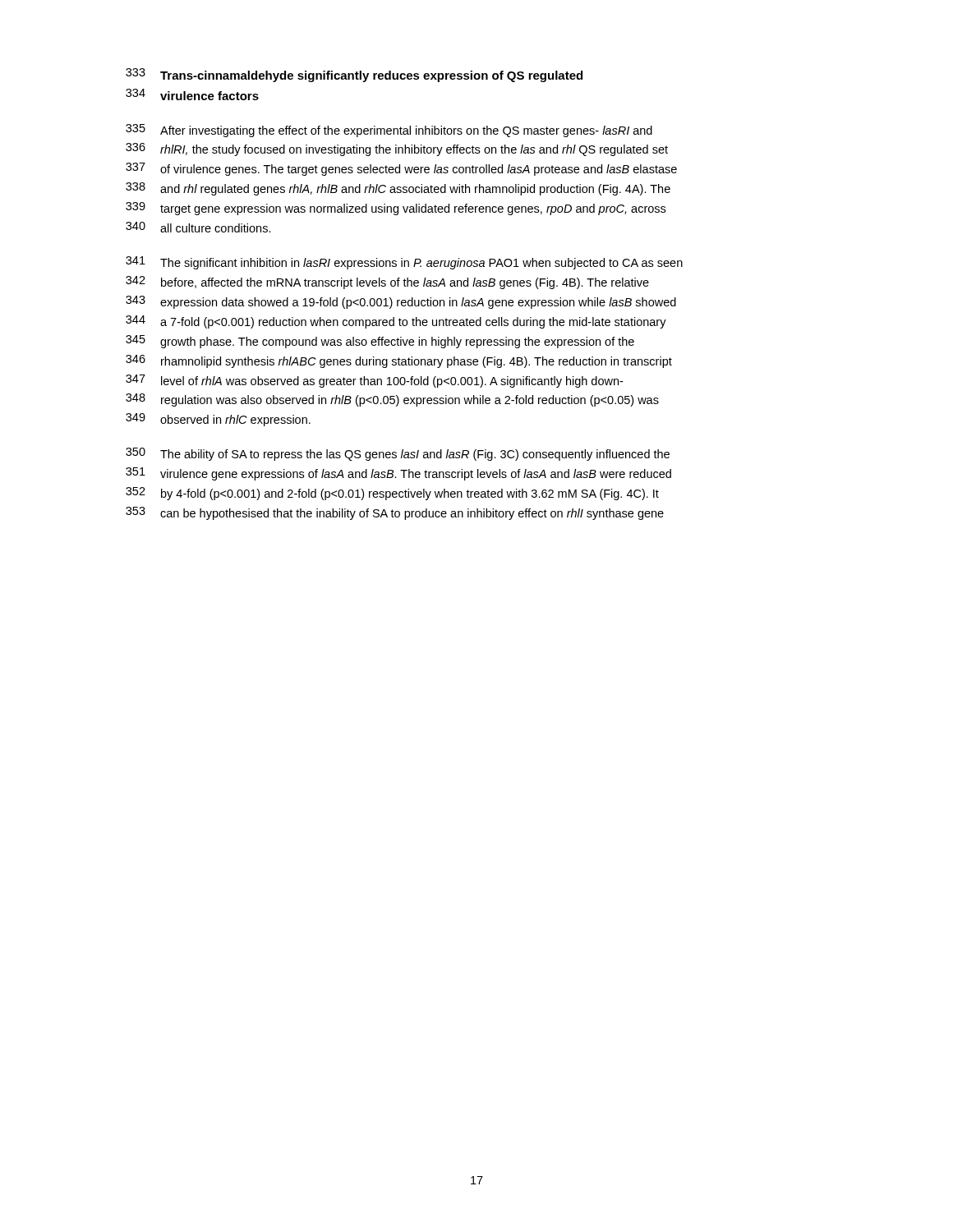Navigate to the text starting "335 After investigating the effect of the experimental"
The image size is (953, 1232).
pyautogui.click(x=476, y=180)
